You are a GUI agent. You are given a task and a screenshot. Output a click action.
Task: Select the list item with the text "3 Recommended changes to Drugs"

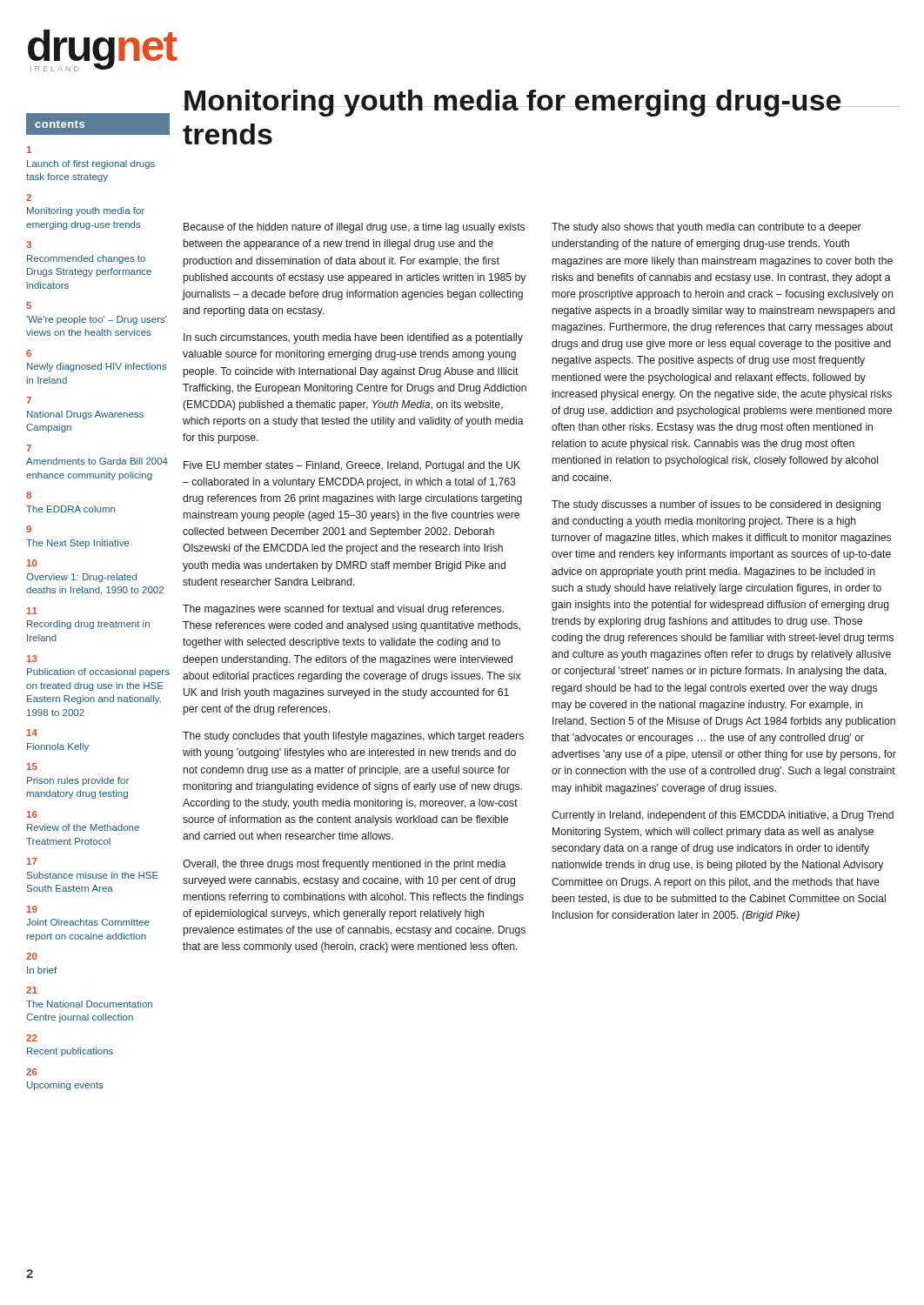[x=98, y=264]
